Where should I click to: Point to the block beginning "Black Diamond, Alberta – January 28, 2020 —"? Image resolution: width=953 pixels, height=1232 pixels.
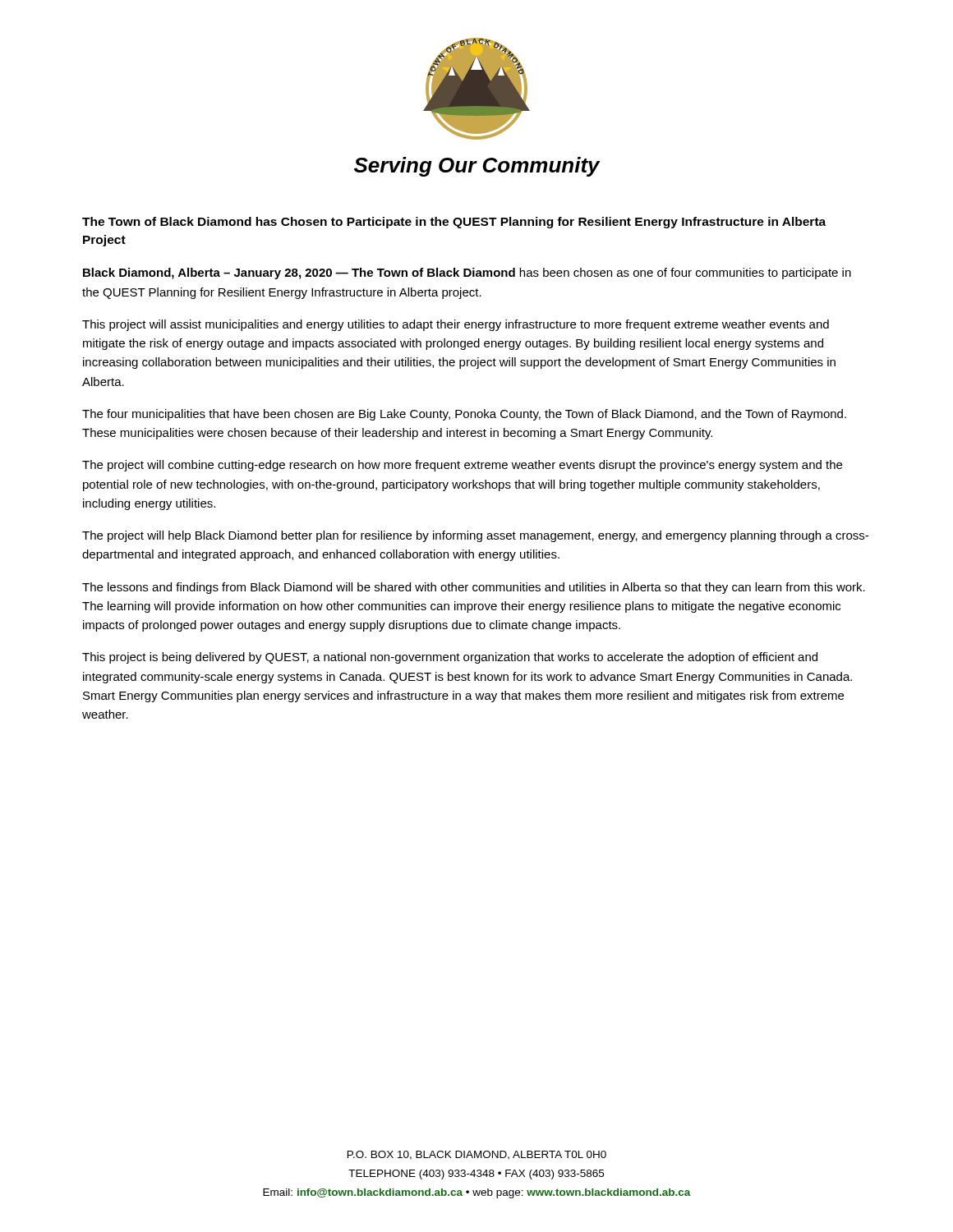click(467, 282)
